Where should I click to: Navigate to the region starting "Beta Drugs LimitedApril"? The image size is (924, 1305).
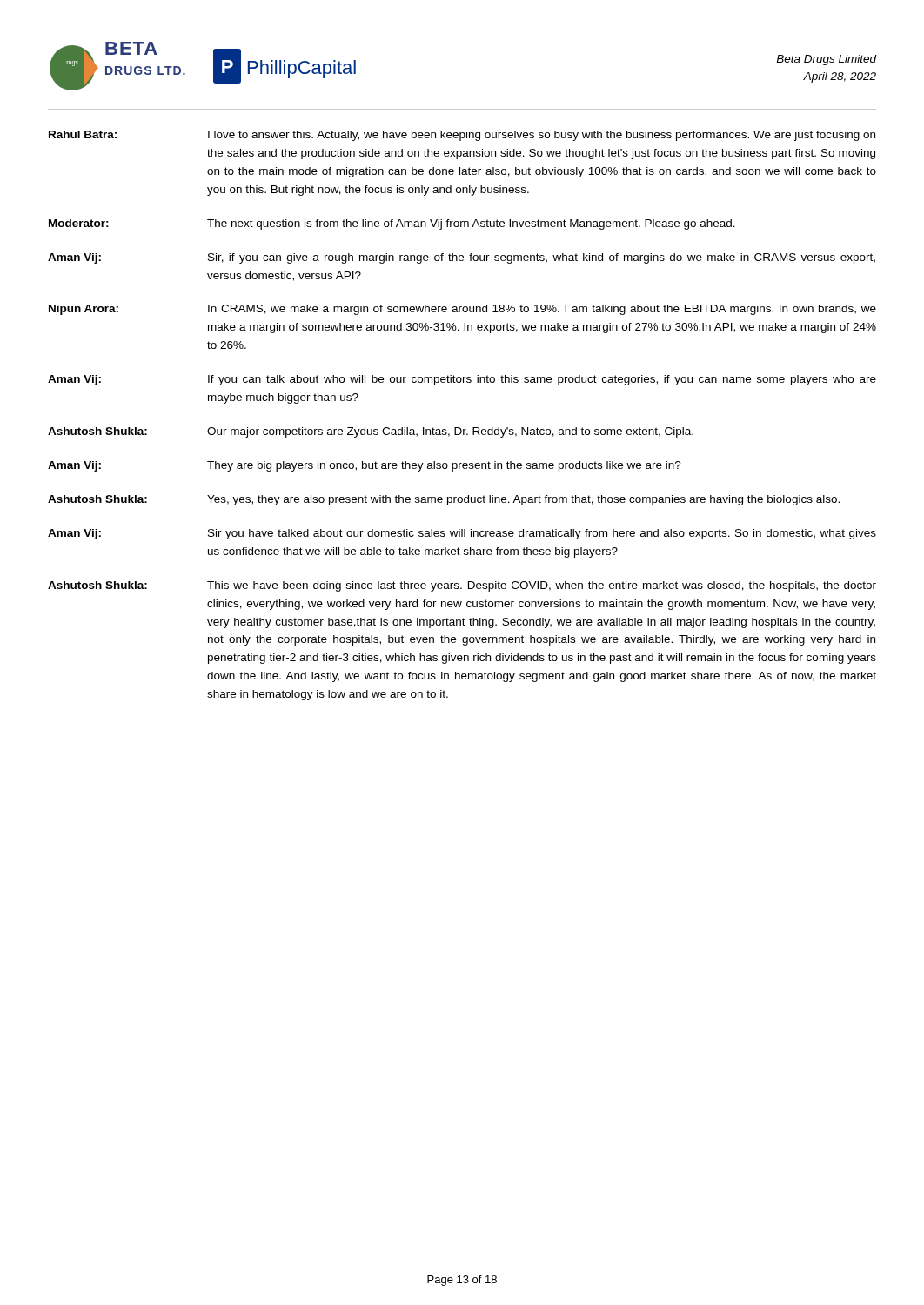click(826, 68)
